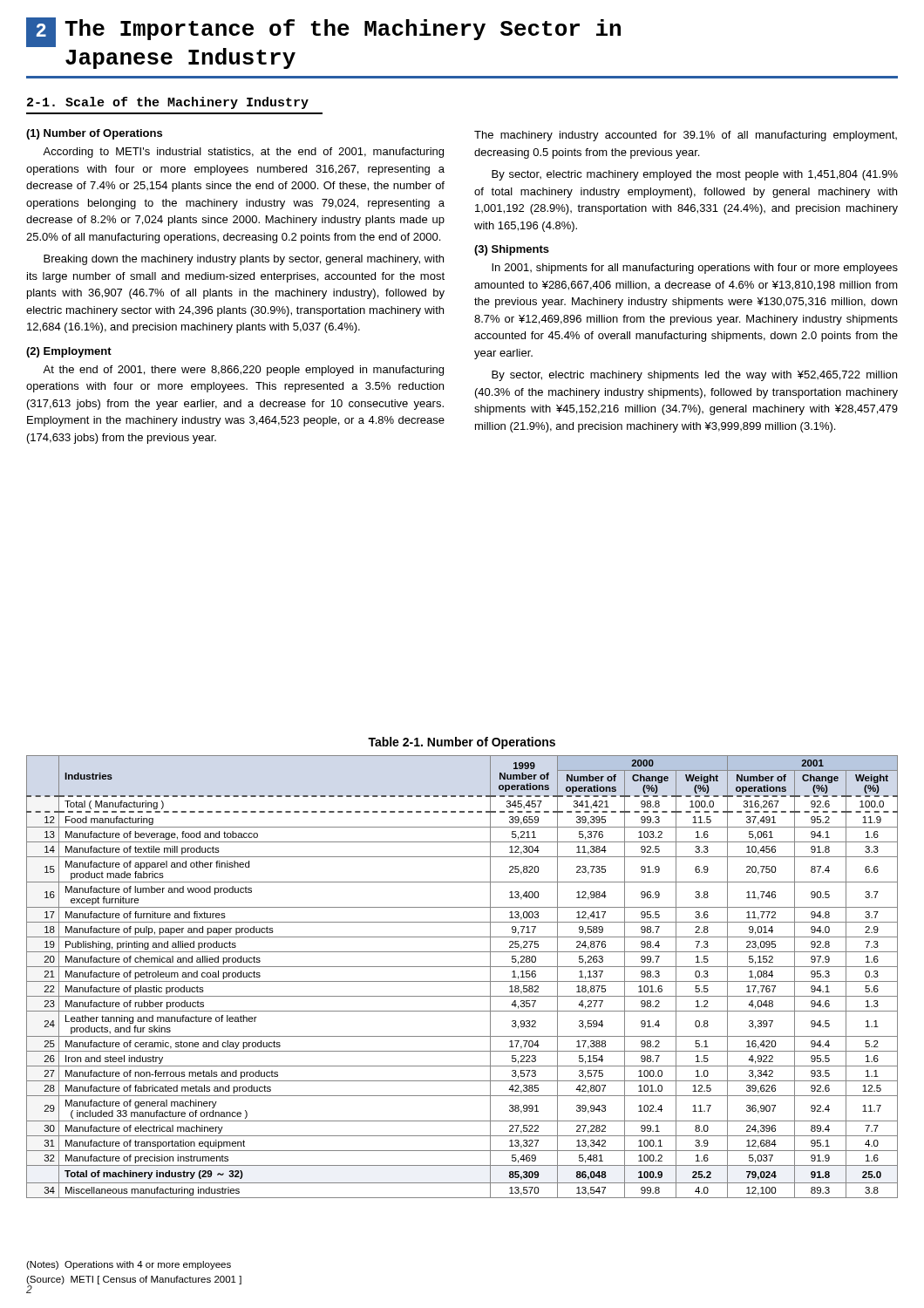The height and width of the screenshot is (1308, 924).
Task: Click where it says "(2) Employment"
Action: tap(69, 351)
